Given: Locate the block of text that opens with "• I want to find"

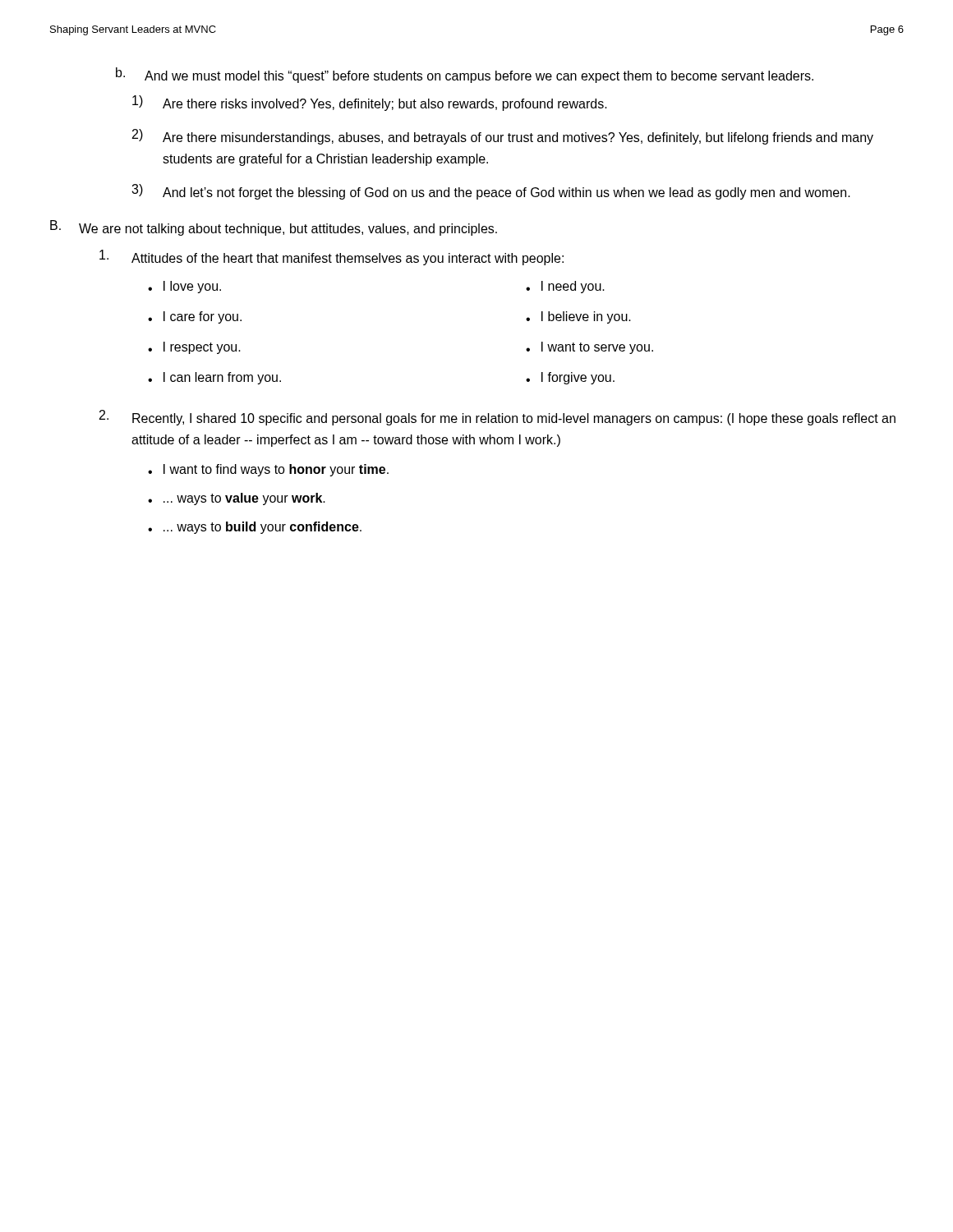Looking at the screenshot, I should (269, 471).
